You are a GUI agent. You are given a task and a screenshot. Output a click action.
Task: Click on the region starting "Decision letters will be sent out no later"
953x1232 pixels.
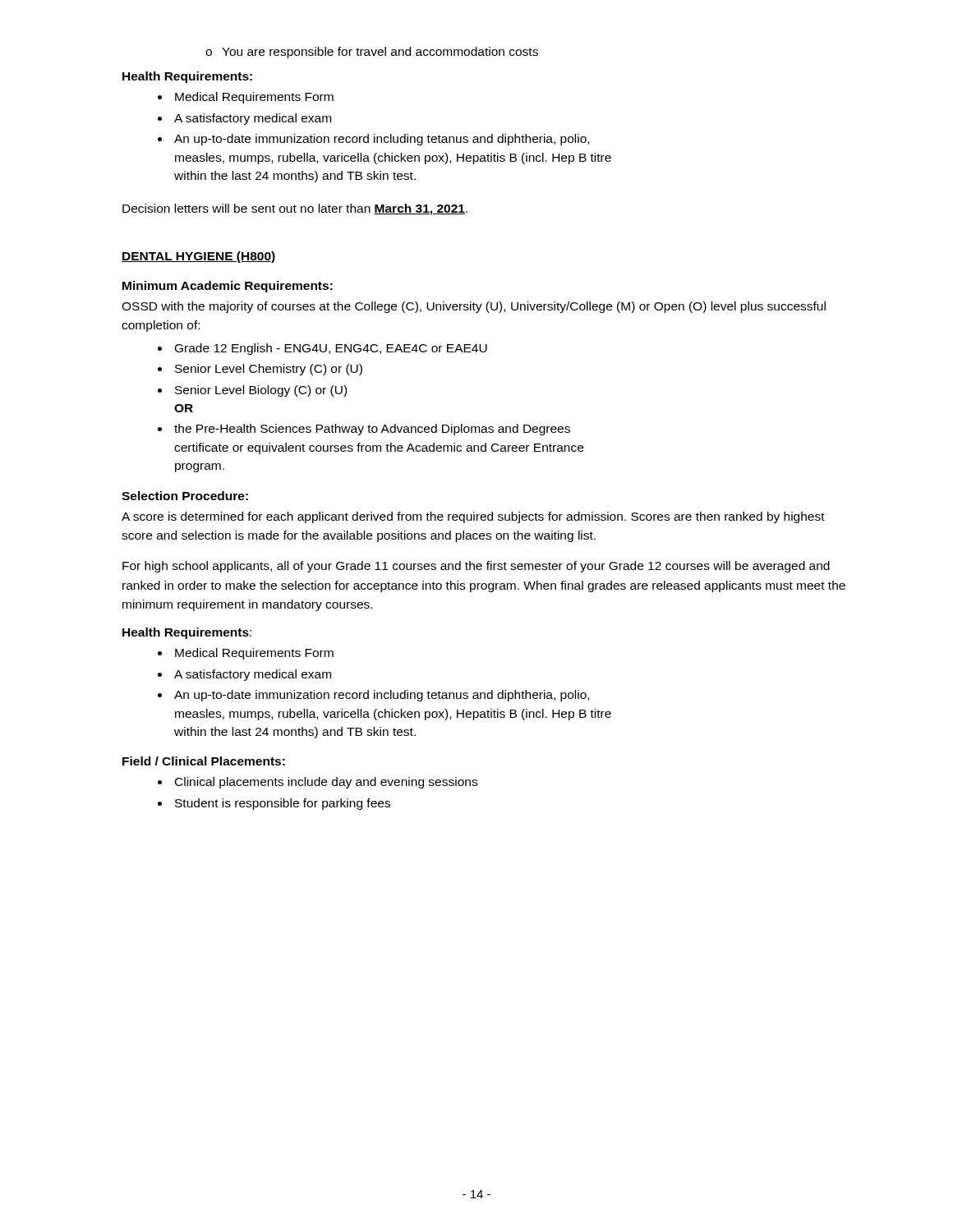tap(295, 209)
